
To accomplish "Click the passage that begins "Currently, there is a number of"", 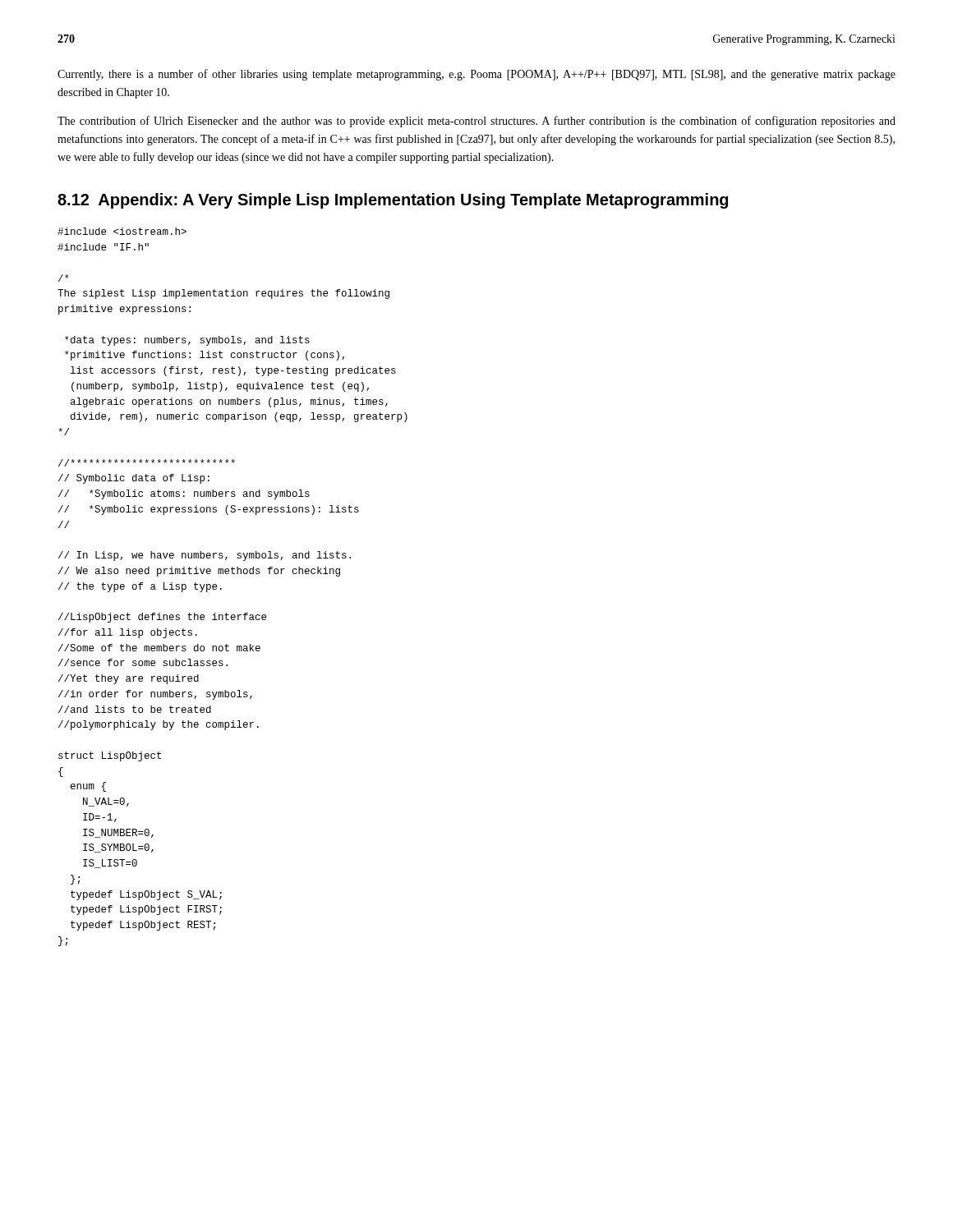I will click(x=476, y=83).
